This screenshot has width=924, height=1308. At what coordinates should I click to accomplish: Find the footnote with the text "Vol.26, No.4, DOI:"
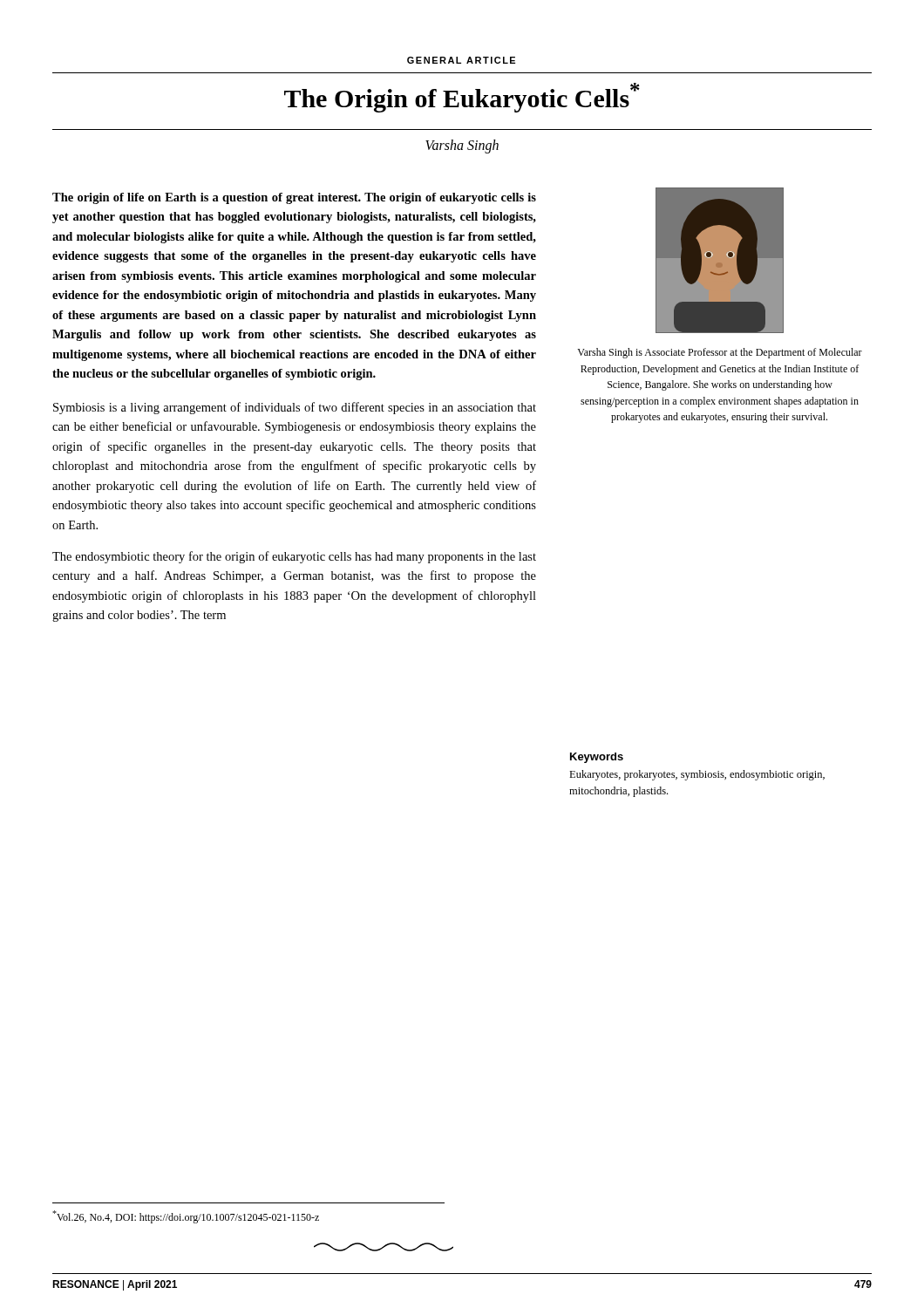[186, 1216]
